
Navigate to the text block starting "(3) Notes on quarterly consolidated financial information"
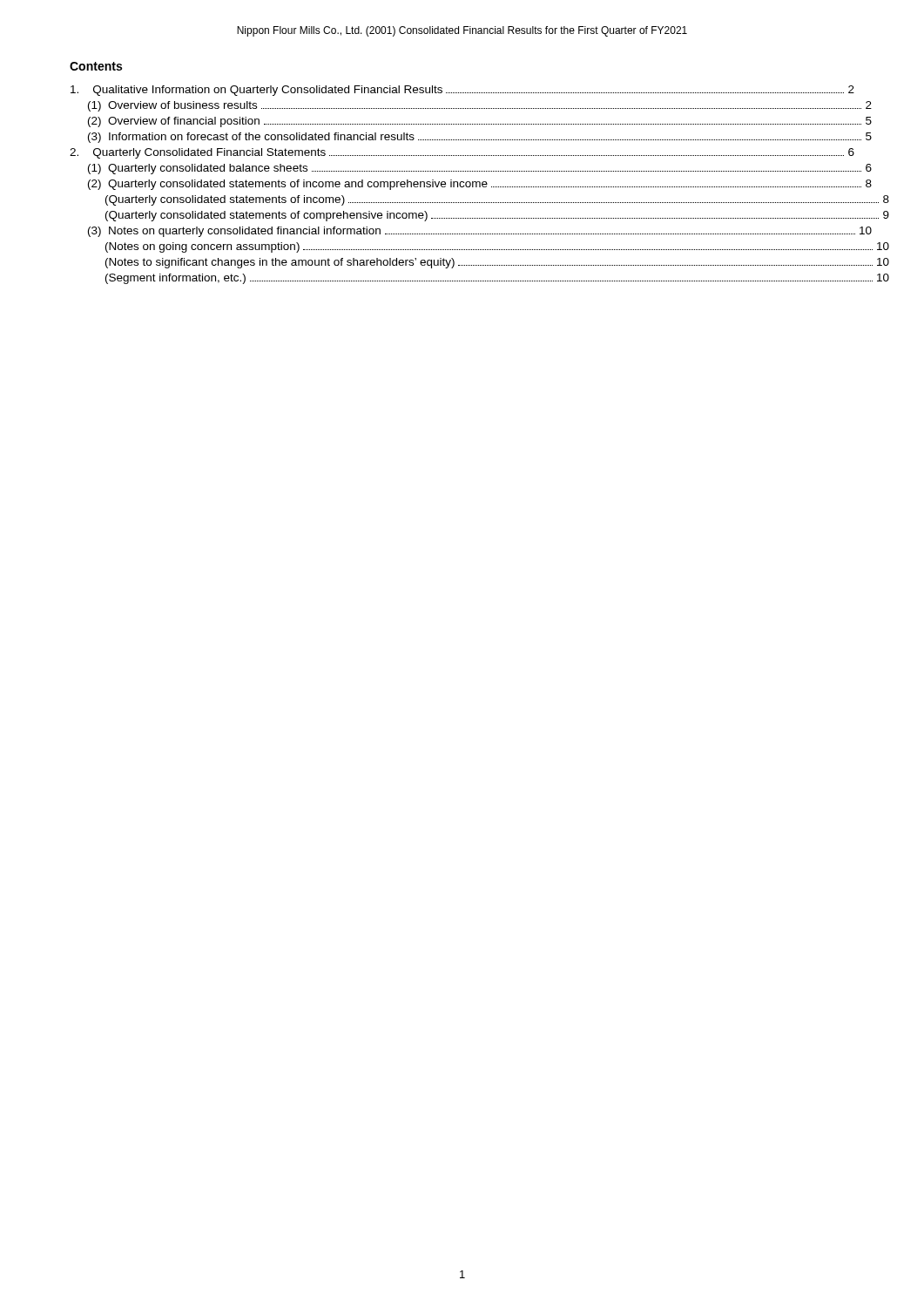coord(479,230)
